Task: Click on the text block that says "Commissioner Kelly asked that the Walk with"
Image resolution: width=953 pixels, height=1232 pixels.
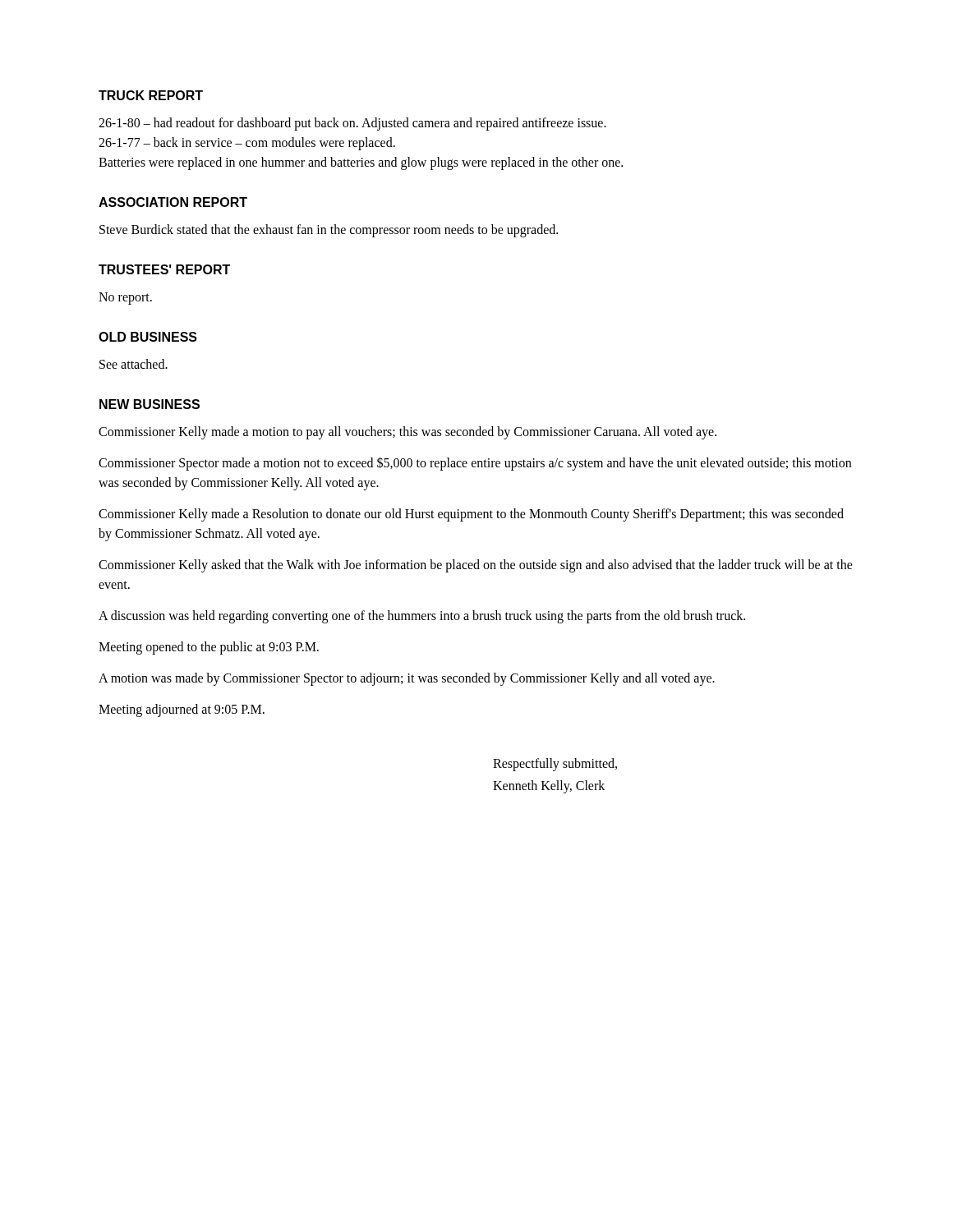Action: coord(476,575)
